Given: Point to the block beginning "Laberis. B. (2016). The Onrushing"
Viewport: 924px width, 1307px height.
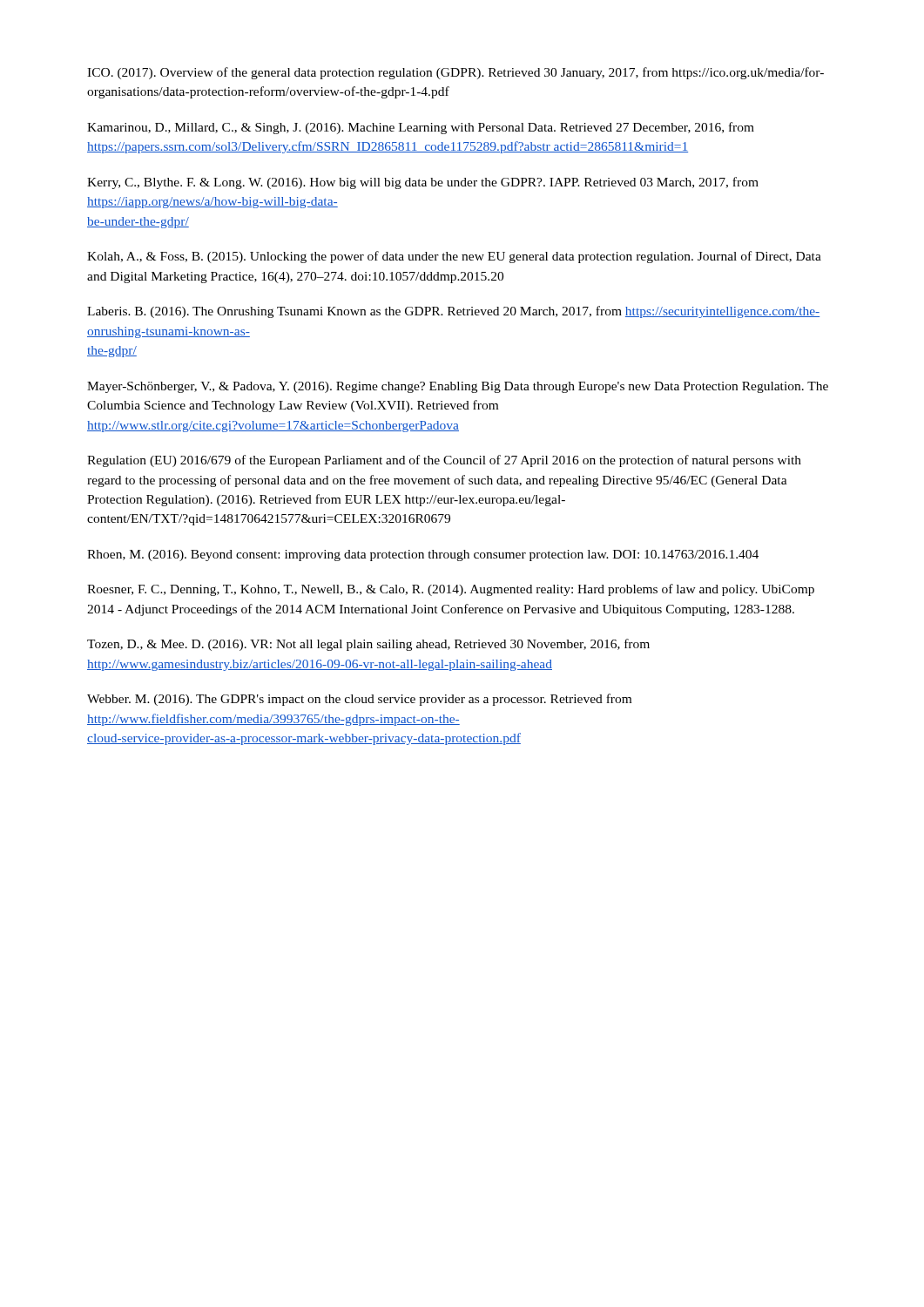Looking at the screenshot, I should tap(453, 312).
